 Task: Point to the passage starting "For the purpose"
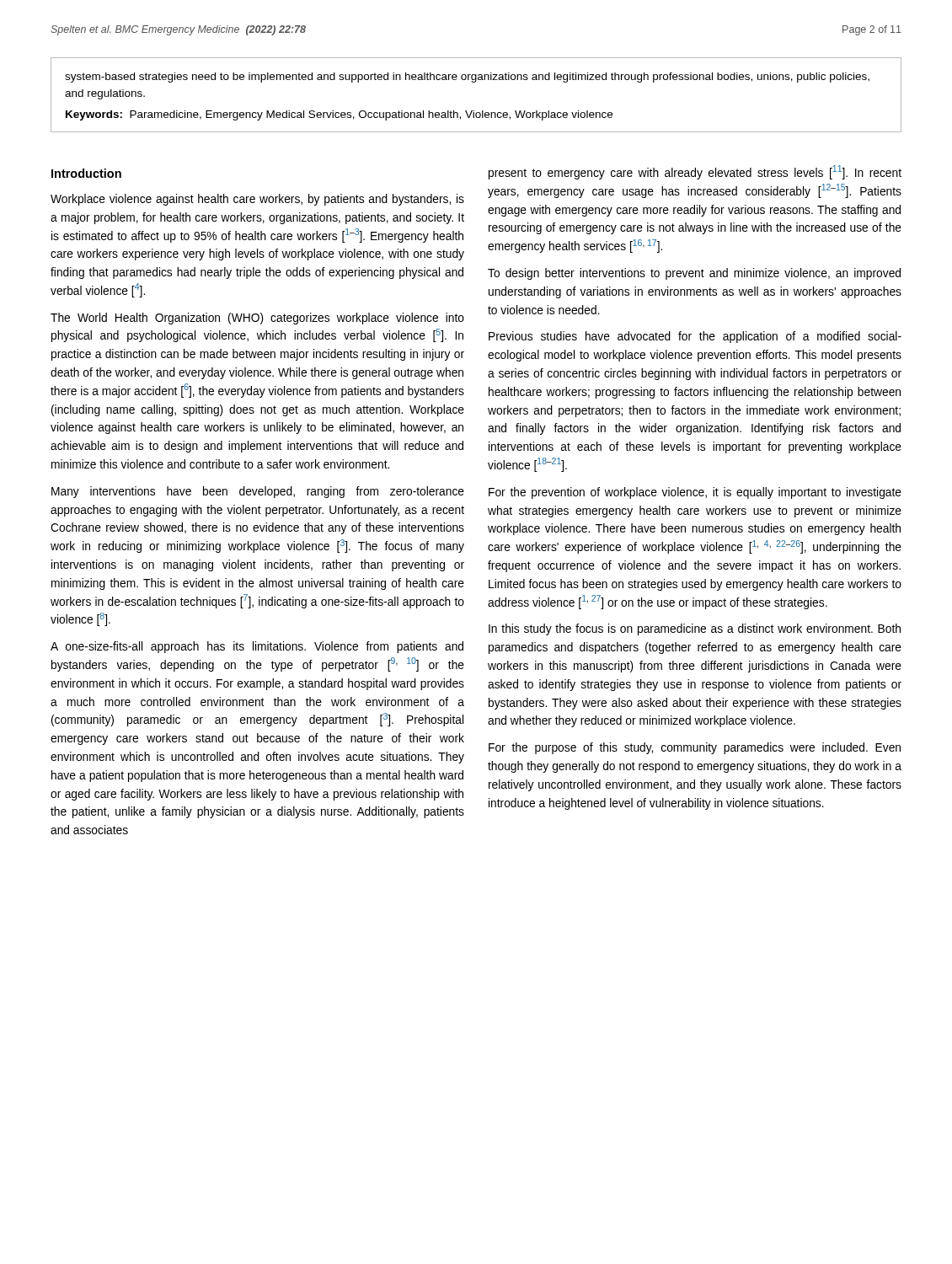695,776
